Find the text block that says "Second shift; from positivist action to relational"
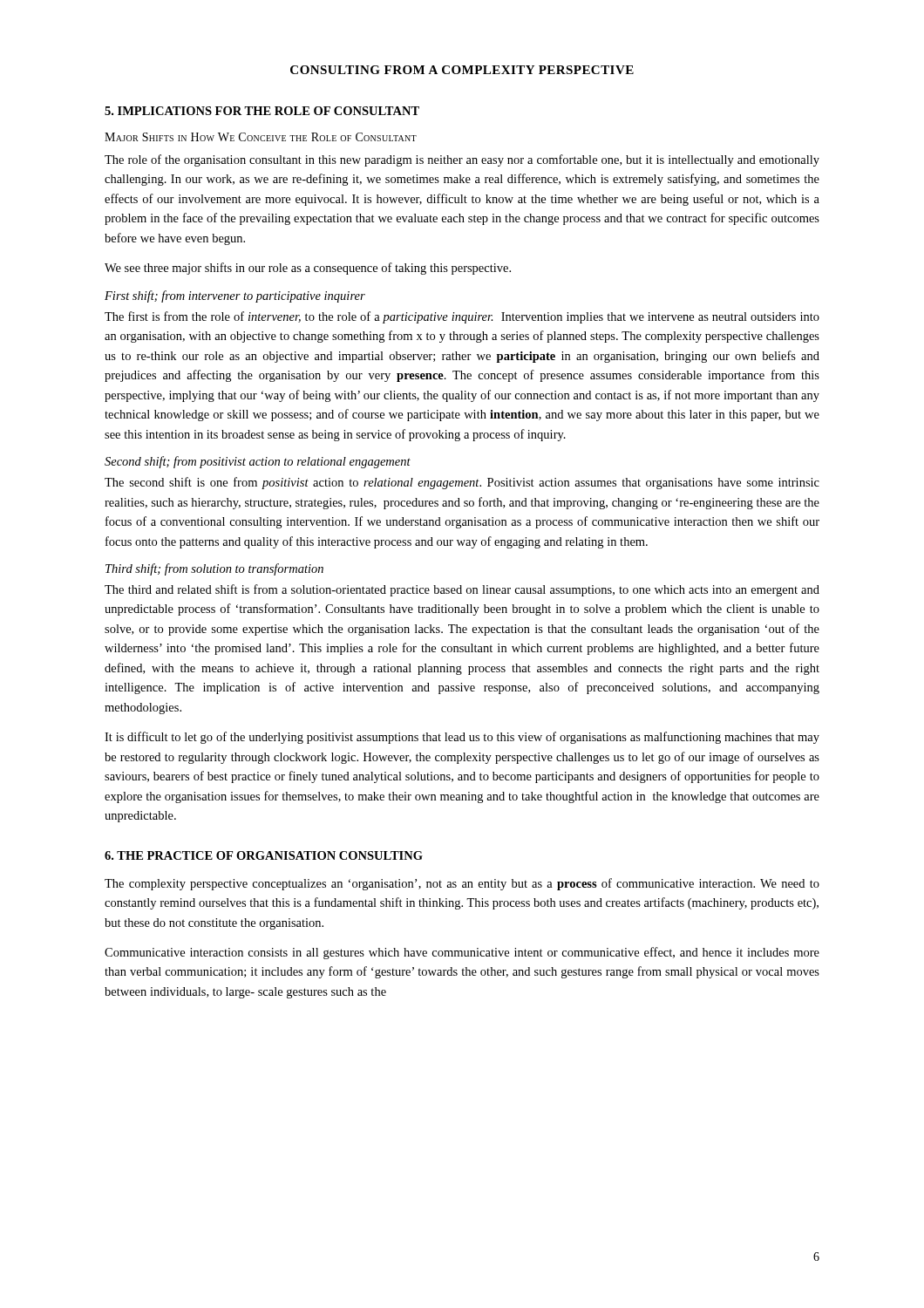The image size is (924, 1308). (x=257, y=461)
